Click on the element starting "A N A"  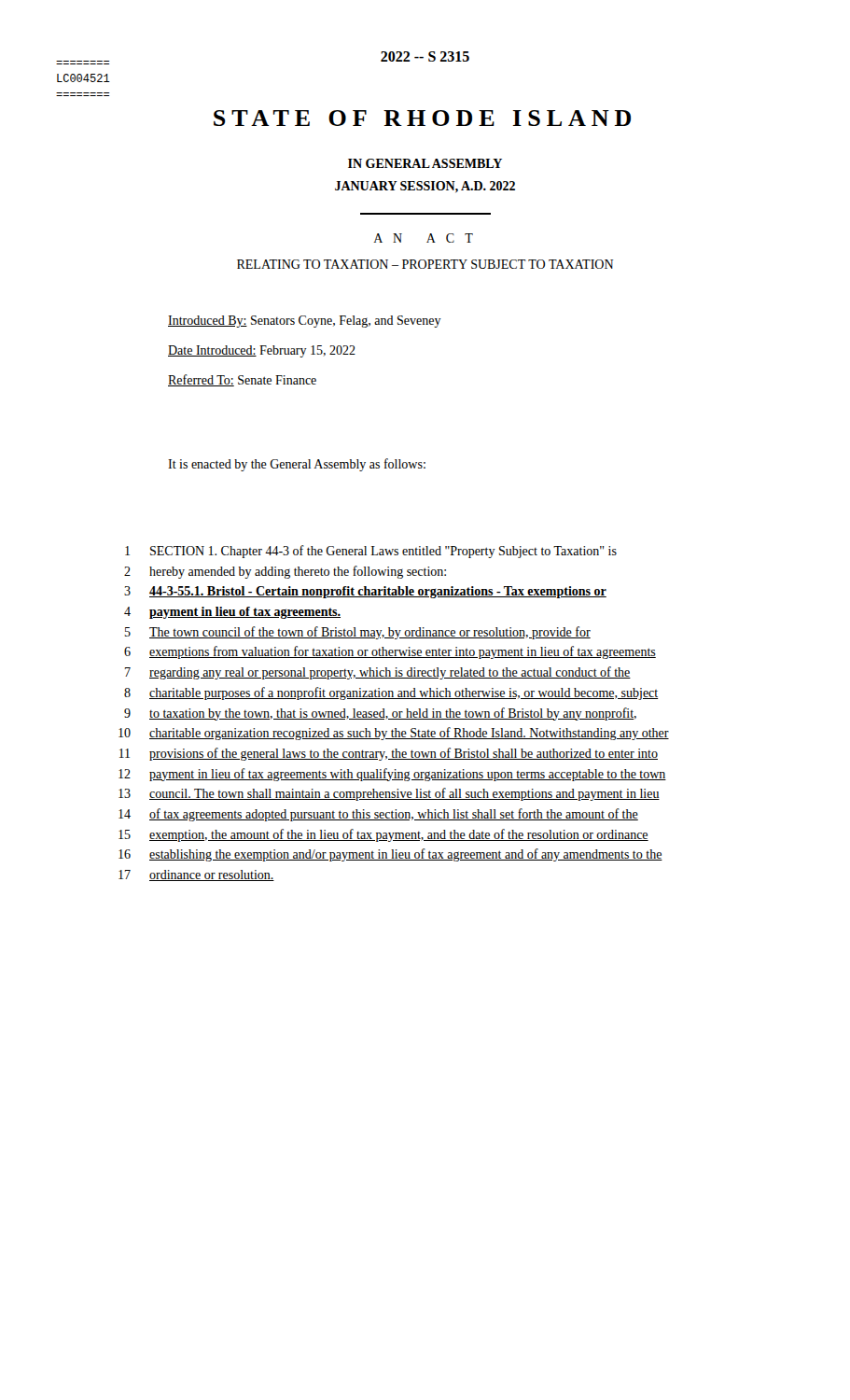coord(425,238)
